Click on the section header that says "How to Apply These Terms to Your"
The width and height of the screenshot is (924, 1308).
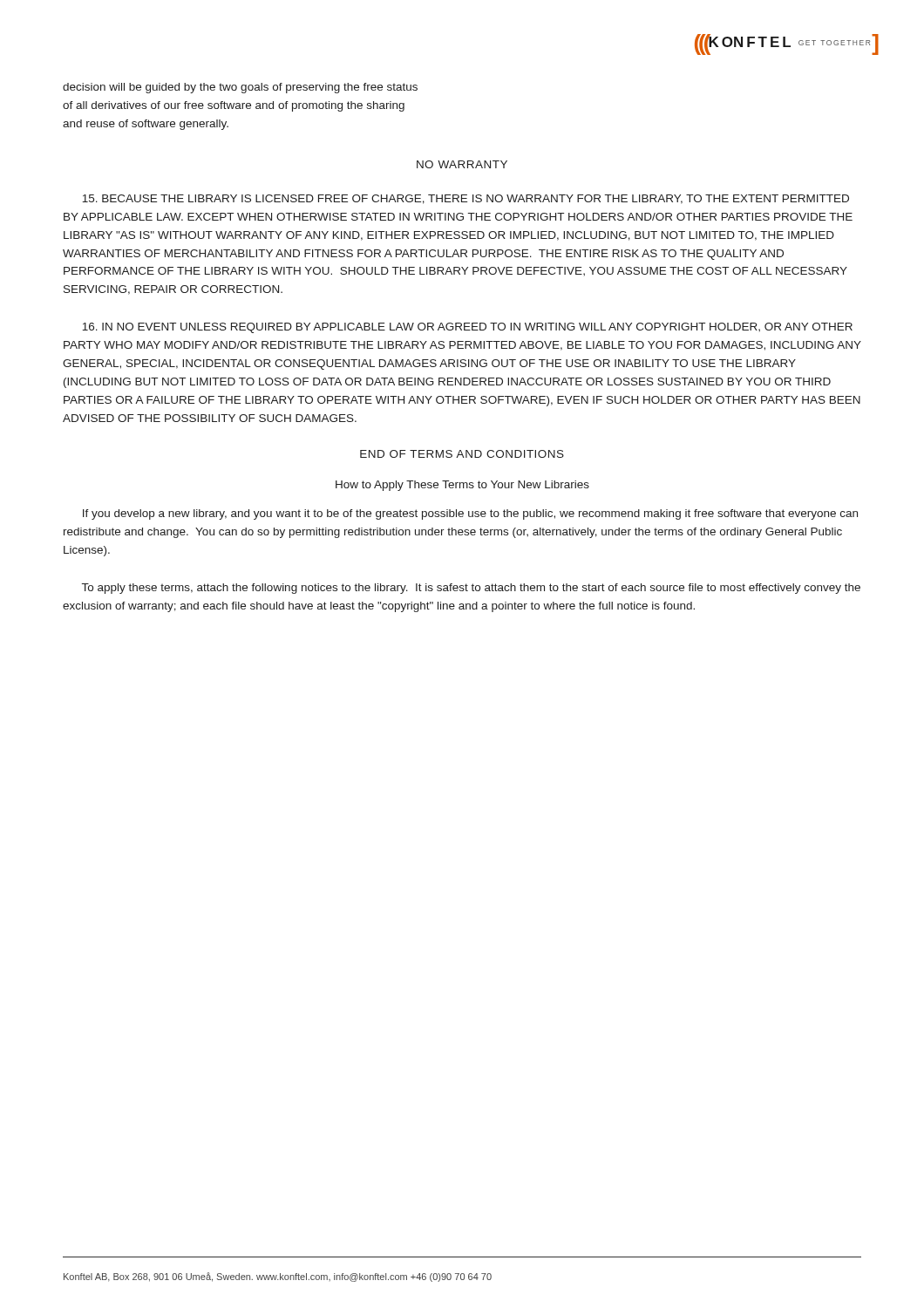[x=462, y=484]
